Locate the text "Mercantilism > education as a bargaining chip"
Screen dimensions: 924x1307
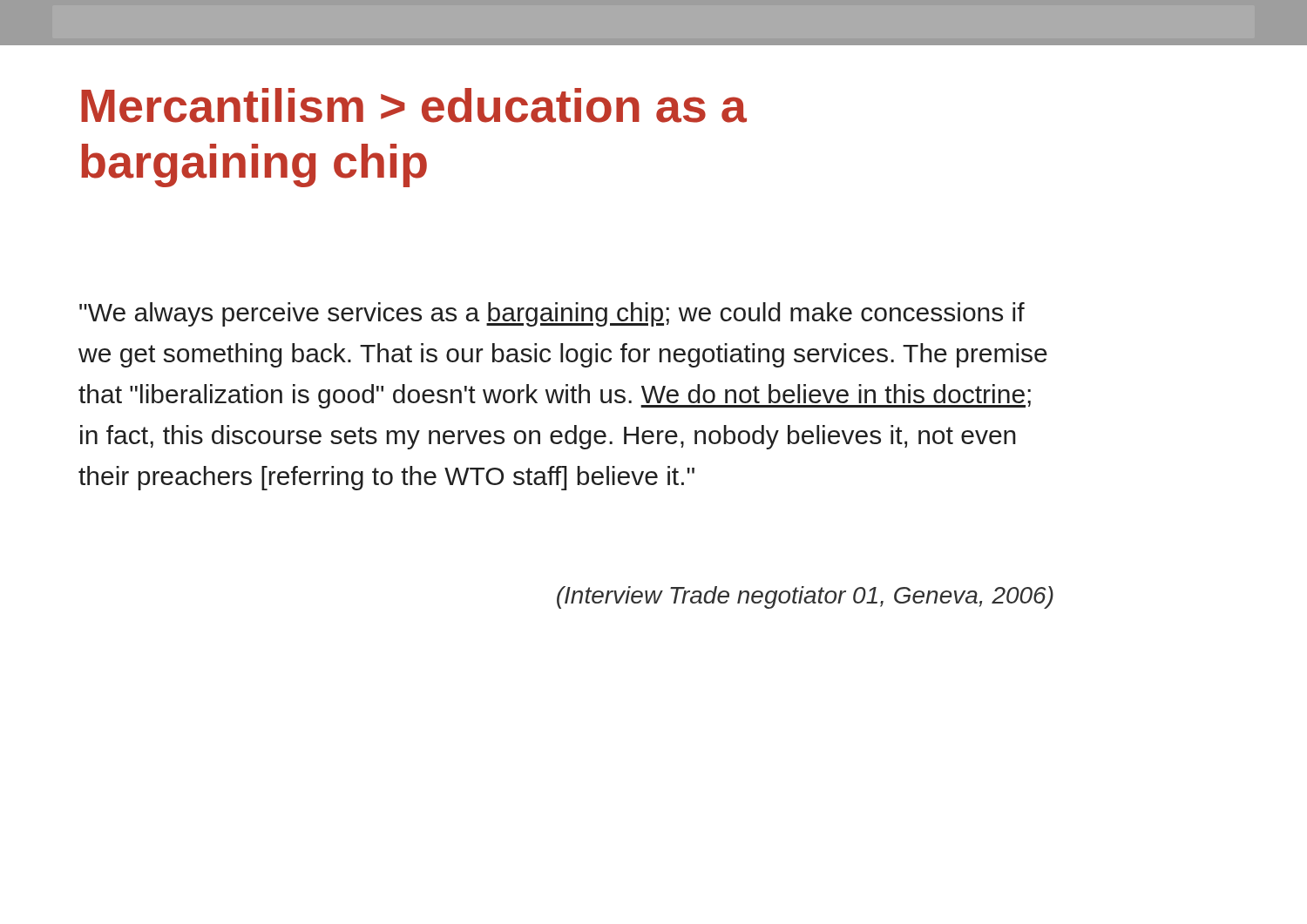[501, 134]
